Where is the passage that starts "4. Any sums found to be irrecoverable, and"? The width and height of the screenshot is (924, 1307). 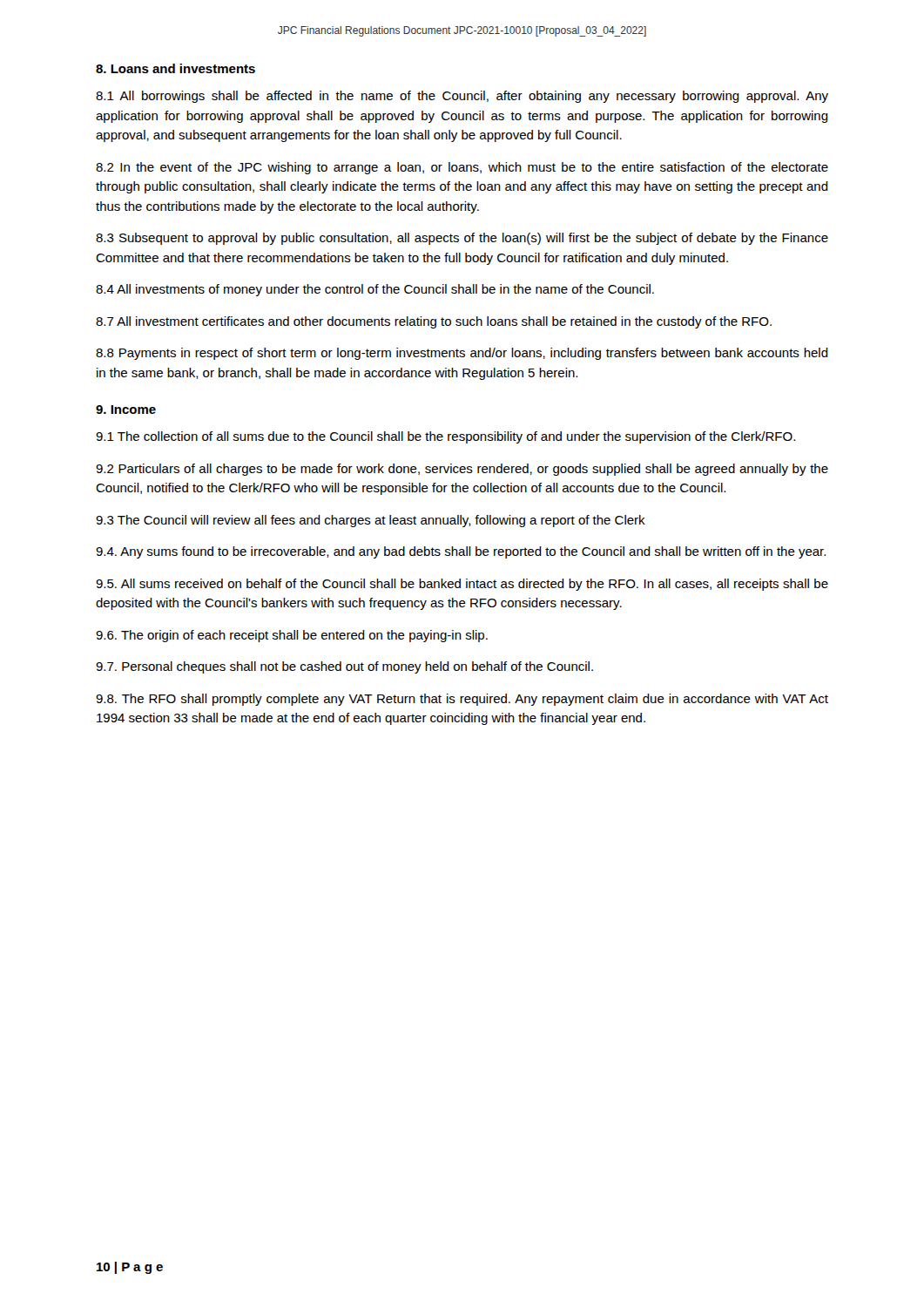click(x=461, y=551)
